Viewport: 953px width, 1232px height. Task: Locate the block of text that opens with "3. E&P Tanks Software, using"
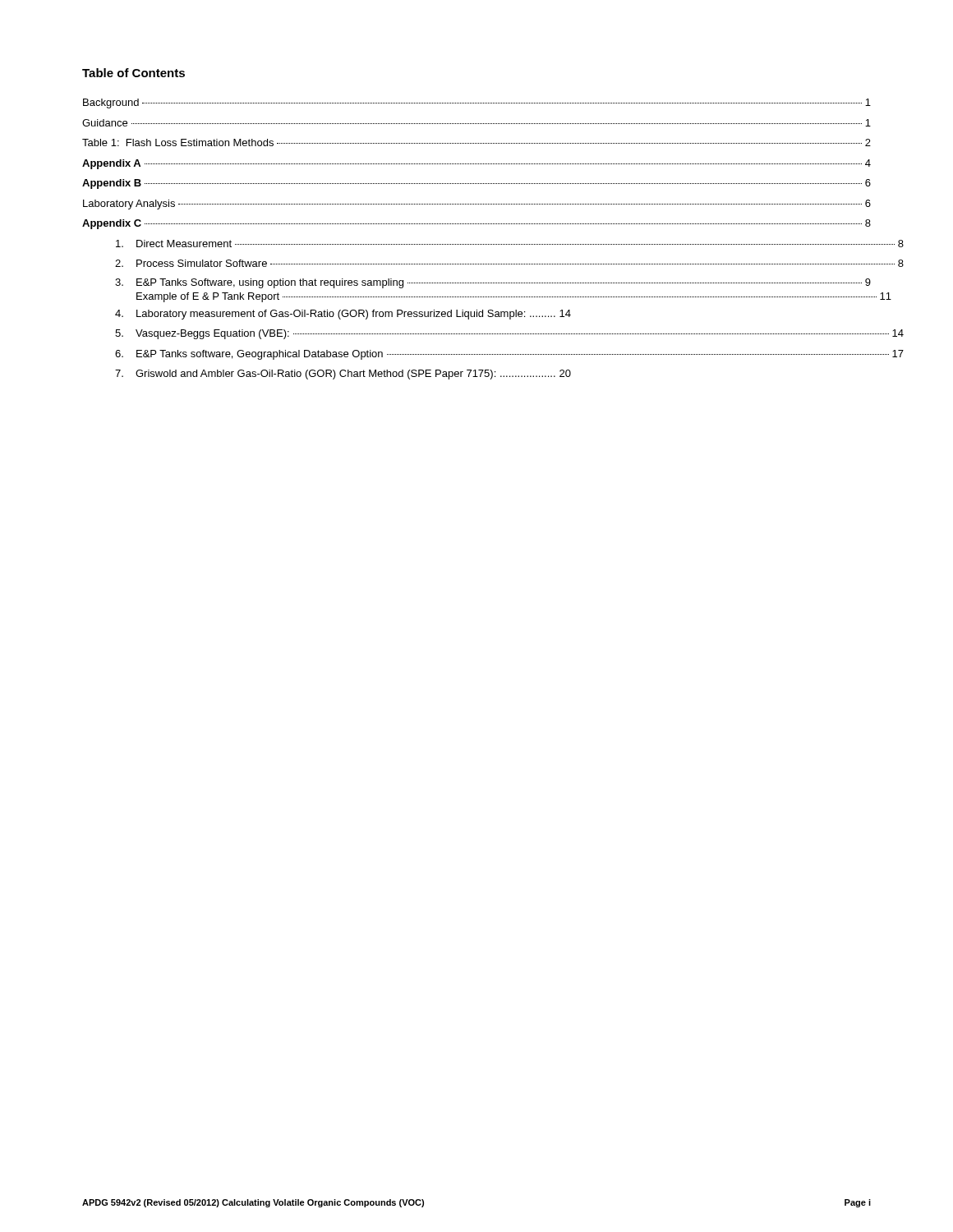(493, 289)
